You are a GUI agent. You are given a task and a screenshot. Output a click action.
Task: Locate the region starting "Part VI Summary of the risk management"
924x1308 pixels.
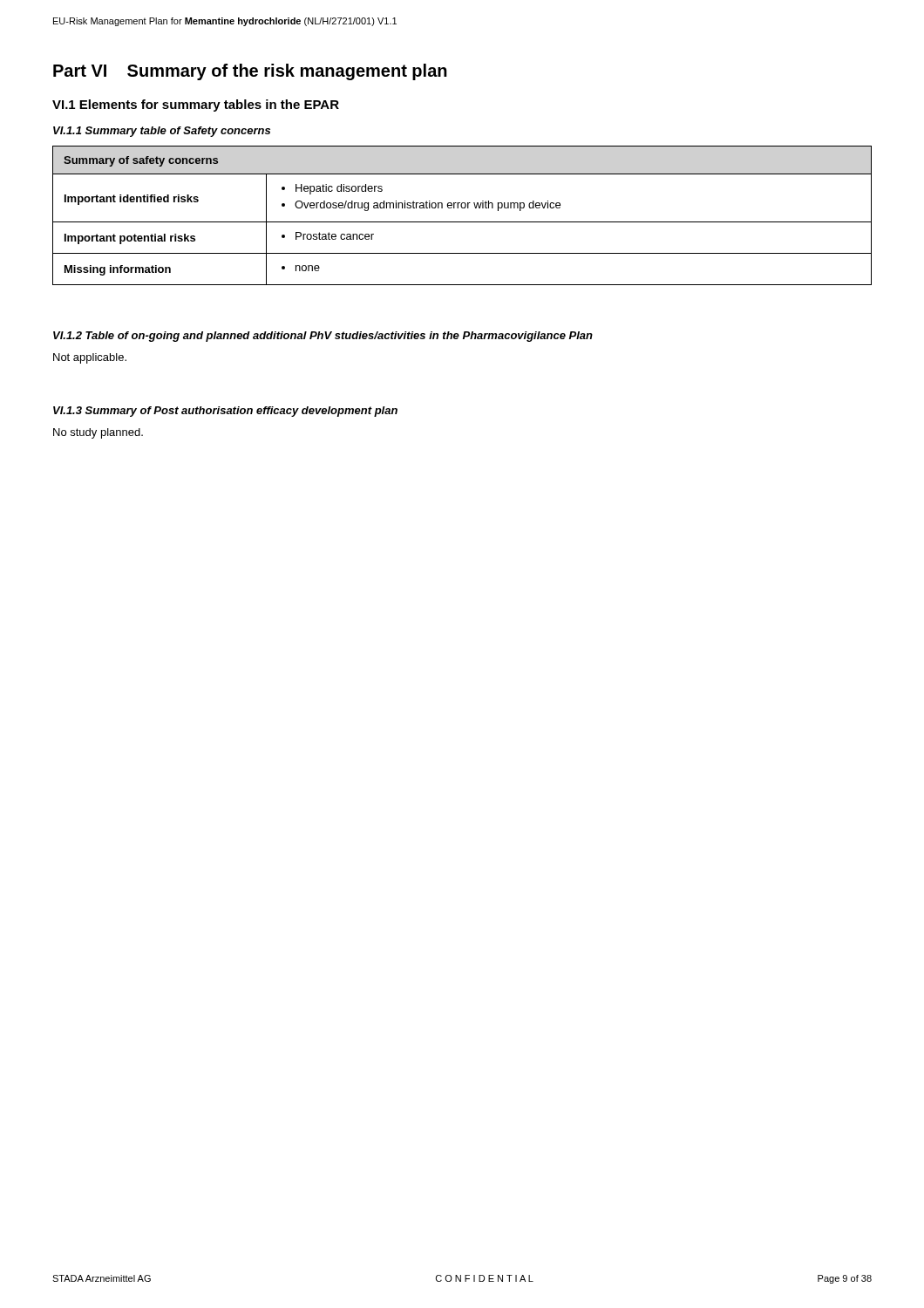point(250,72)
